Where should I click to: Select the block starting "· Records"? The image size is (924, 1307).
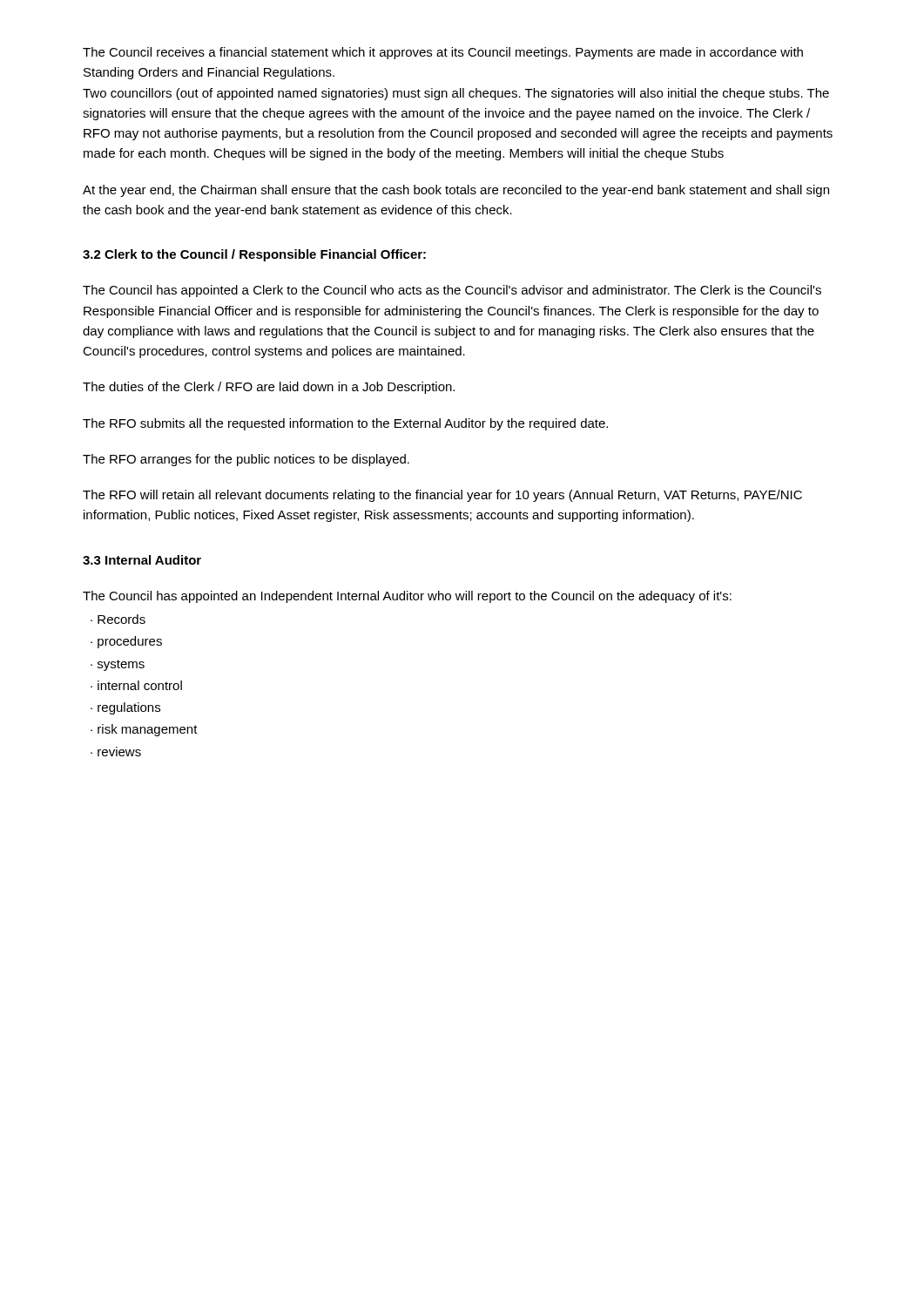coord(118,619)
